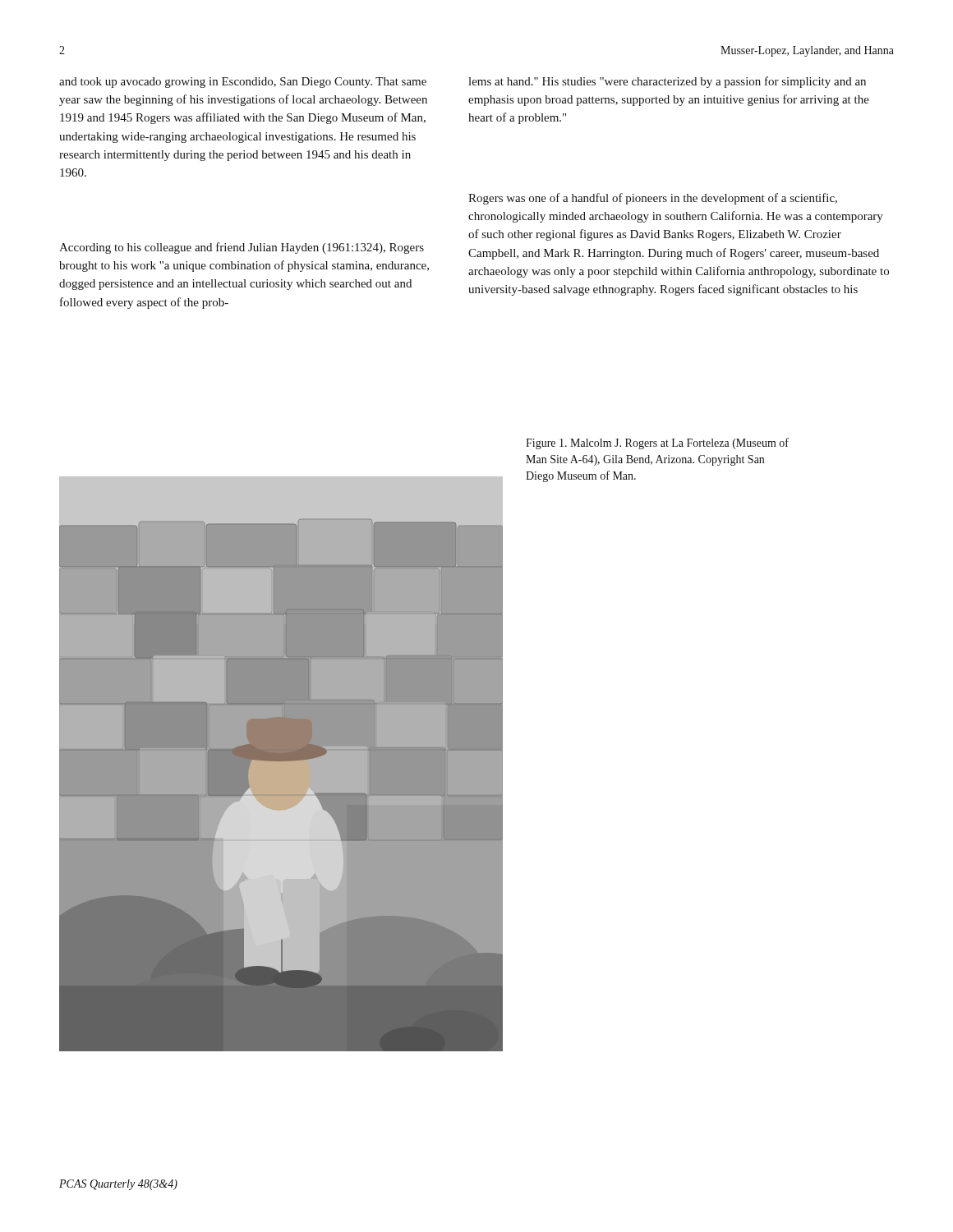Click on the caption with the text "Figure 1. Malcolm J. Rogers"
The height and width of the screenshot is (1232, 953).
(657, 459)
